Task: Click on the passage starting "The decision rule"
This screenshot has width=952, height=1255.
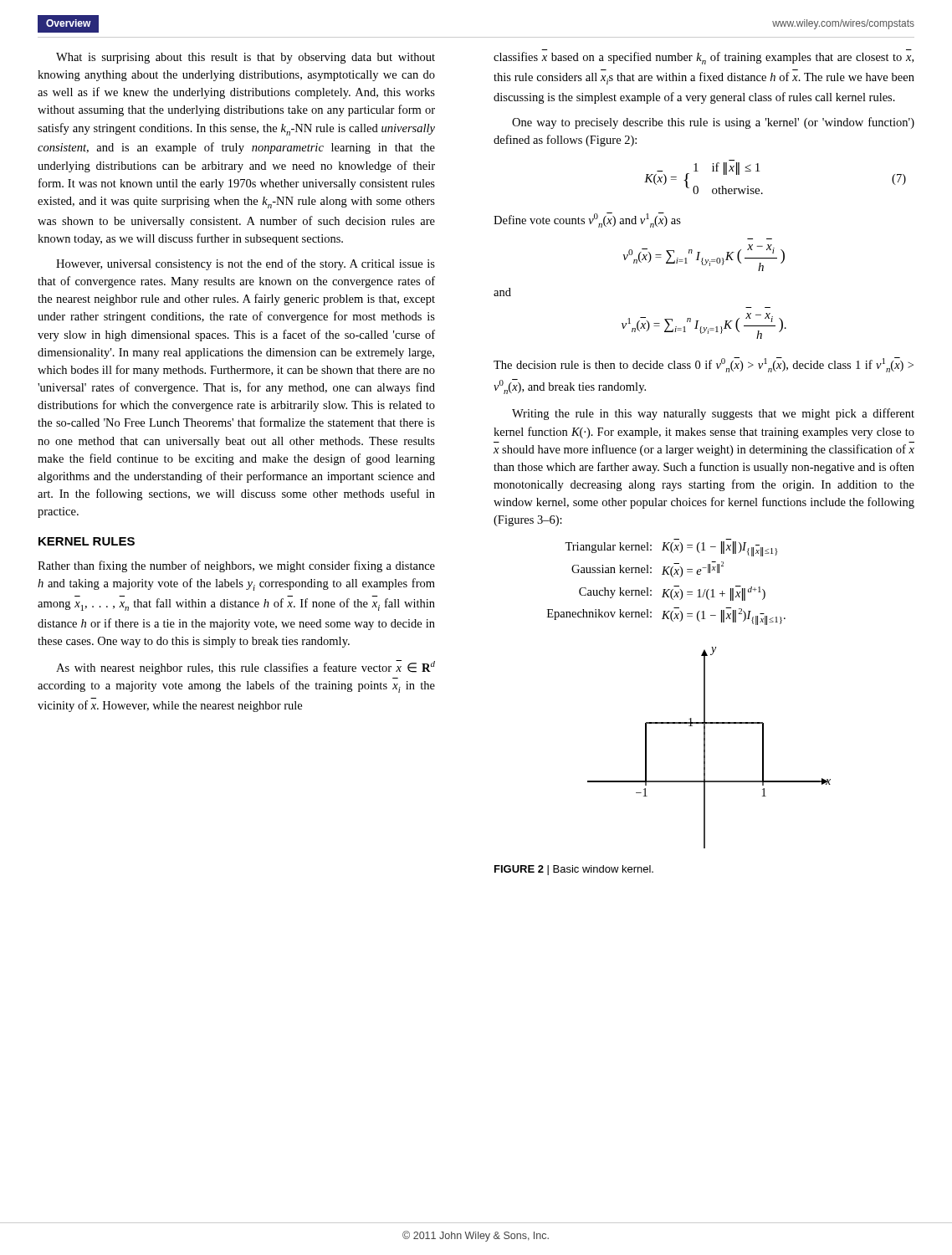Action: point(704,442)
